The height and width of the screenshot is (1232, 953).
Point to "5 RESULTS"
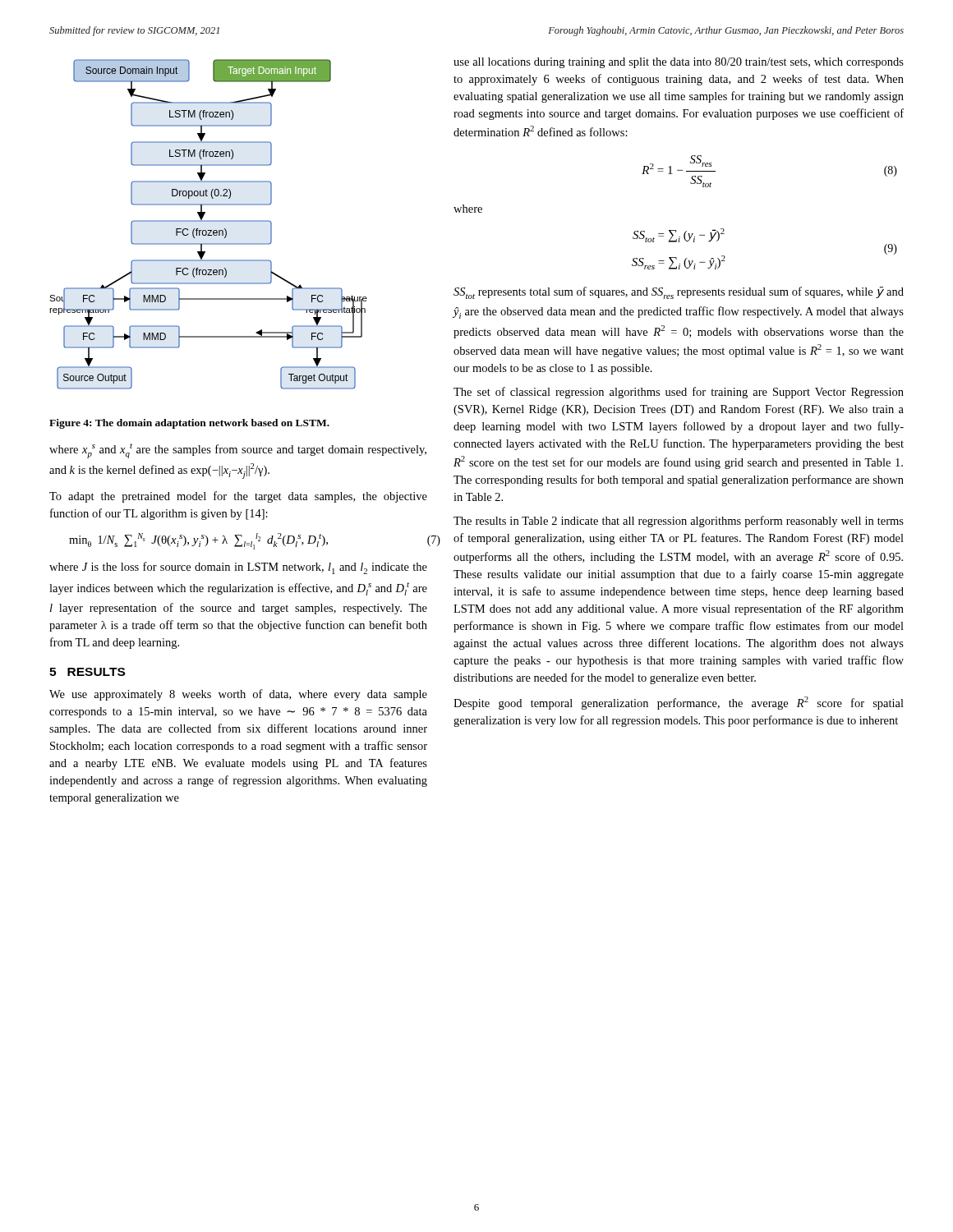click(87, 671)
